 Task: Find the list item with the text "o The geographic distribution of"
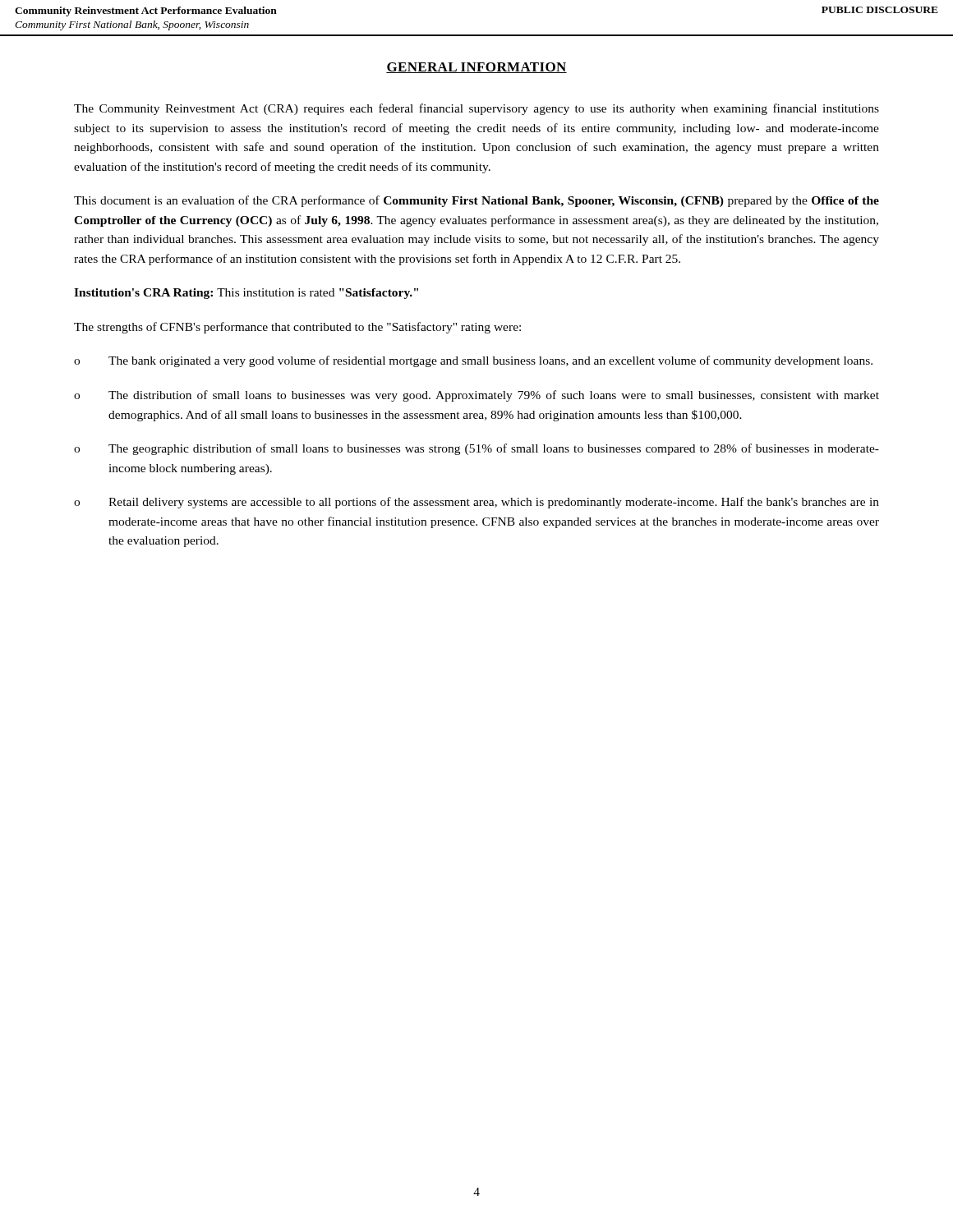476,458
